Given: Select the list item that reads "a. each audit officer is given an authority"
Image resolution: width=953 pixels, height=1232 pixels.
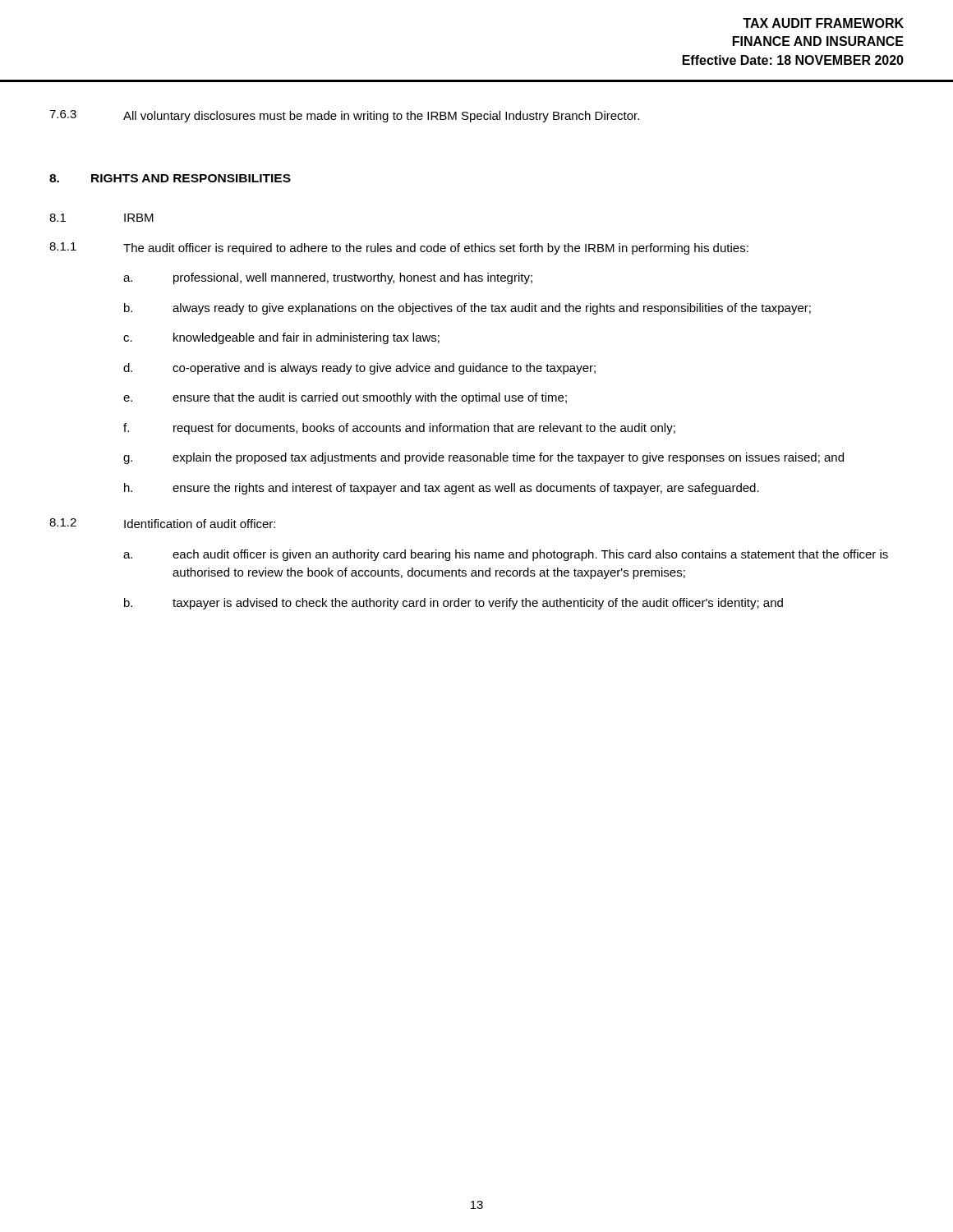Looking at the screenshot, I should [x=513, y=563].
